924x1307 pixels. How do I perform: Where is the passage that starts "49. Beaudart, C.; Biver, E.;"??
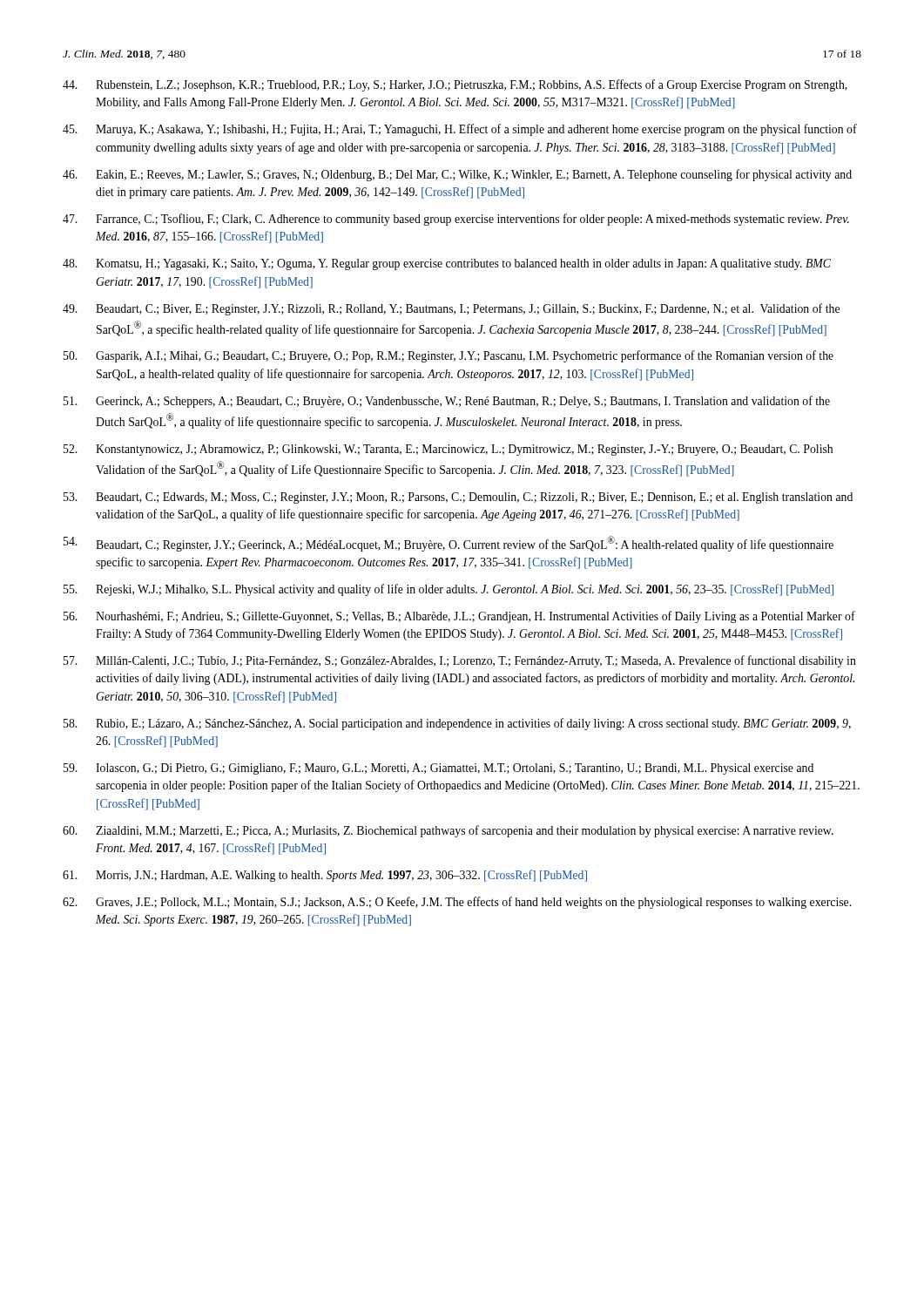pyautogui.click(x=462, y=320)
